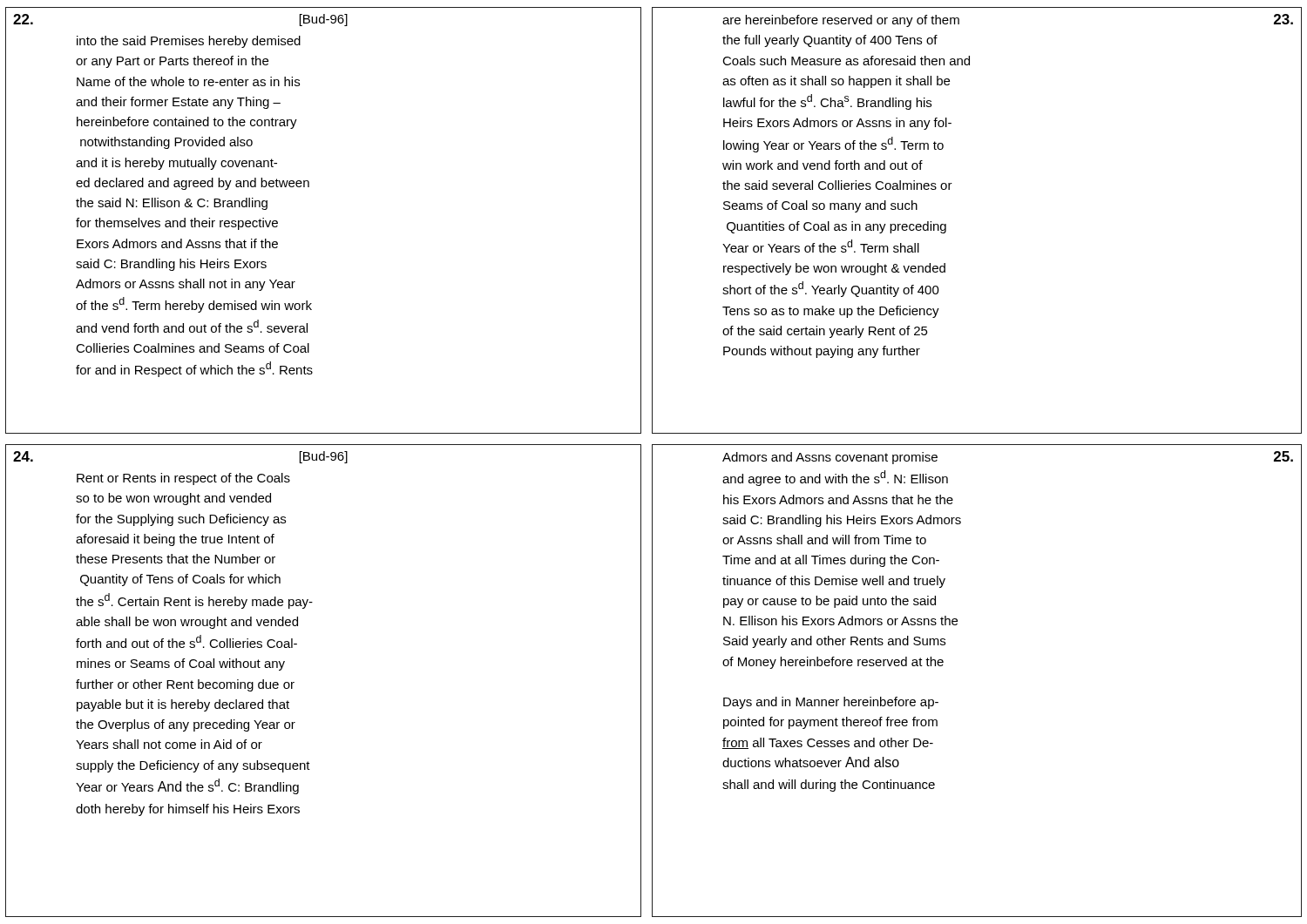Point to the block beginning "are hereinbefore reserved or"
The height and width of the screenshot is (924, 1307).
tap(977, 188)
